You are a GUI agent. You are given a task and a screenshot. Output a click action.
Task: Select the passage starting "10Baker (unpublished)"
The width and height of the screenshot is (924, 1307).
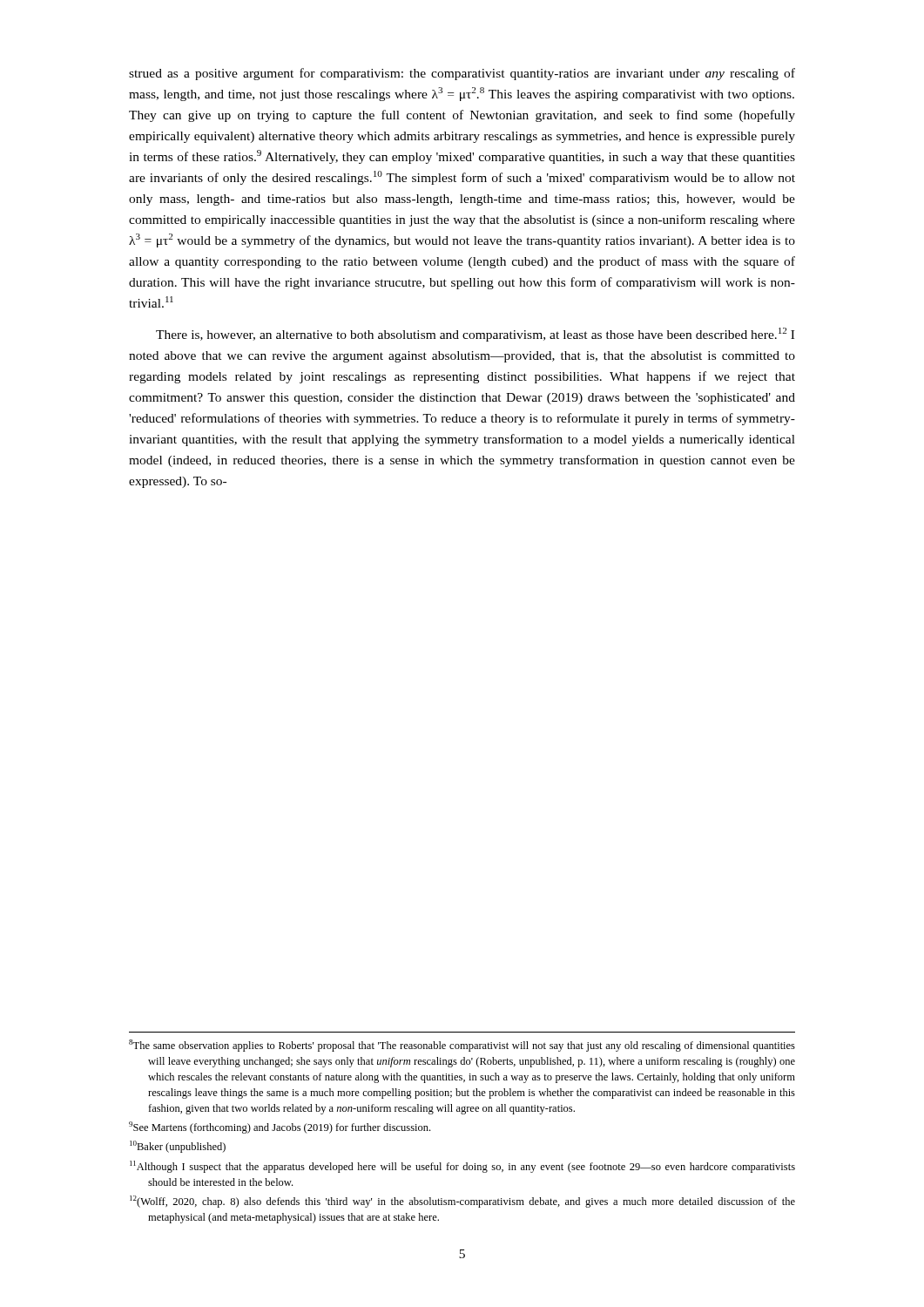click(177, 1146)
